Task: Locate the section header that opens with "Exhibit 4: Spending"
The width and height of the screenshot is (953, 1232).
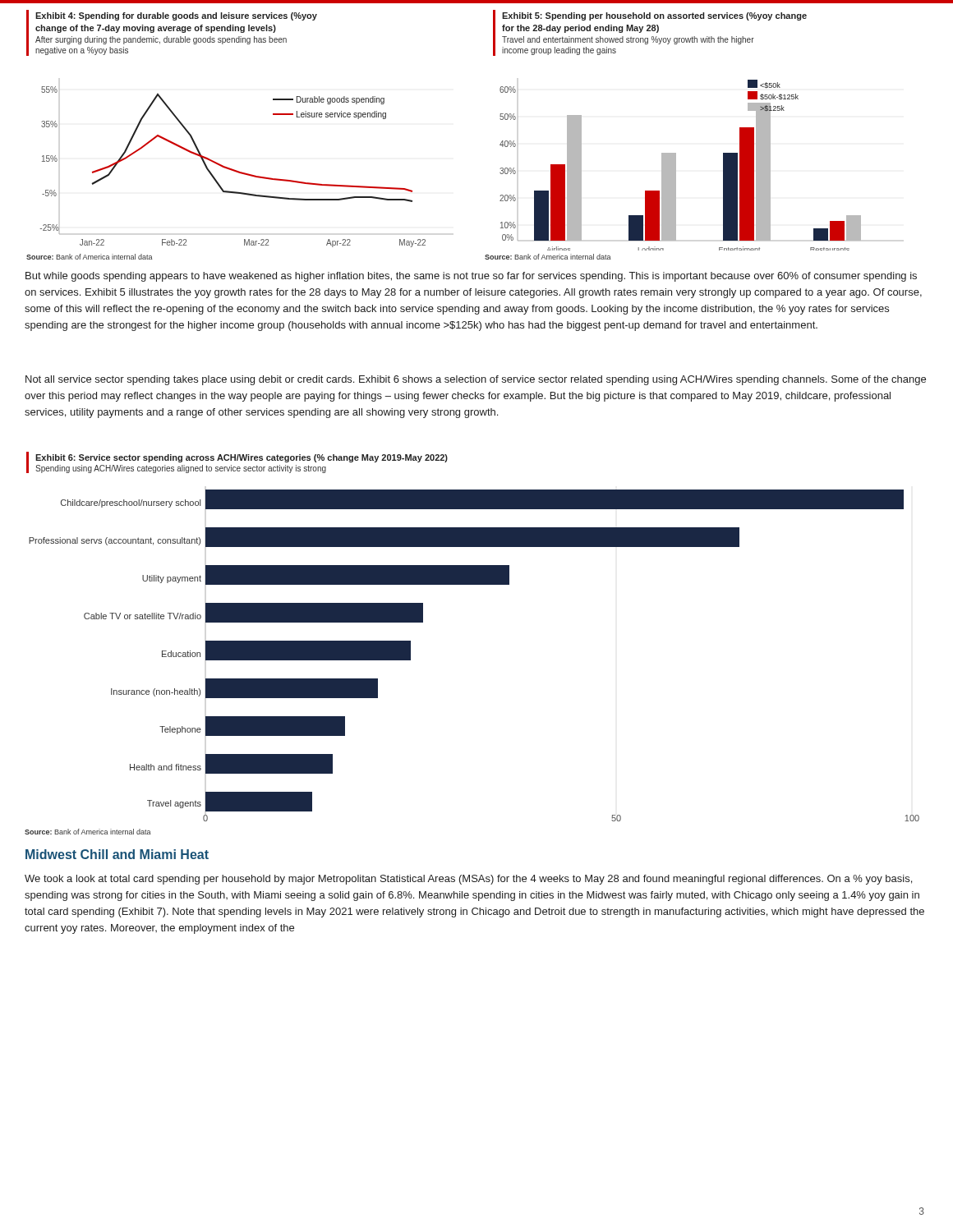Action: pyautogui.click(x=241, y=33)
